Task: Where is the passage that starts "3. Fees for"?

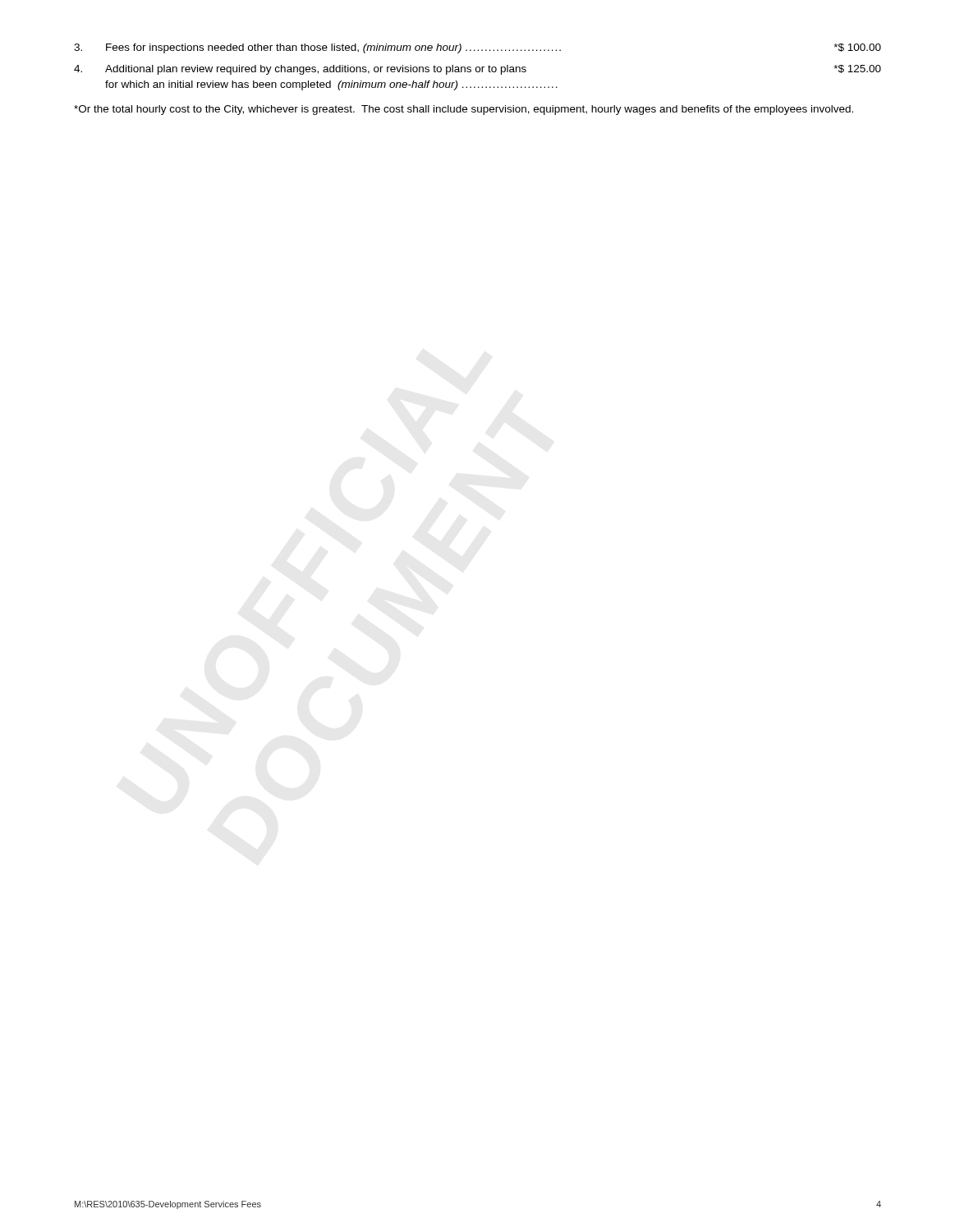Action: click(x=478, y=47)
